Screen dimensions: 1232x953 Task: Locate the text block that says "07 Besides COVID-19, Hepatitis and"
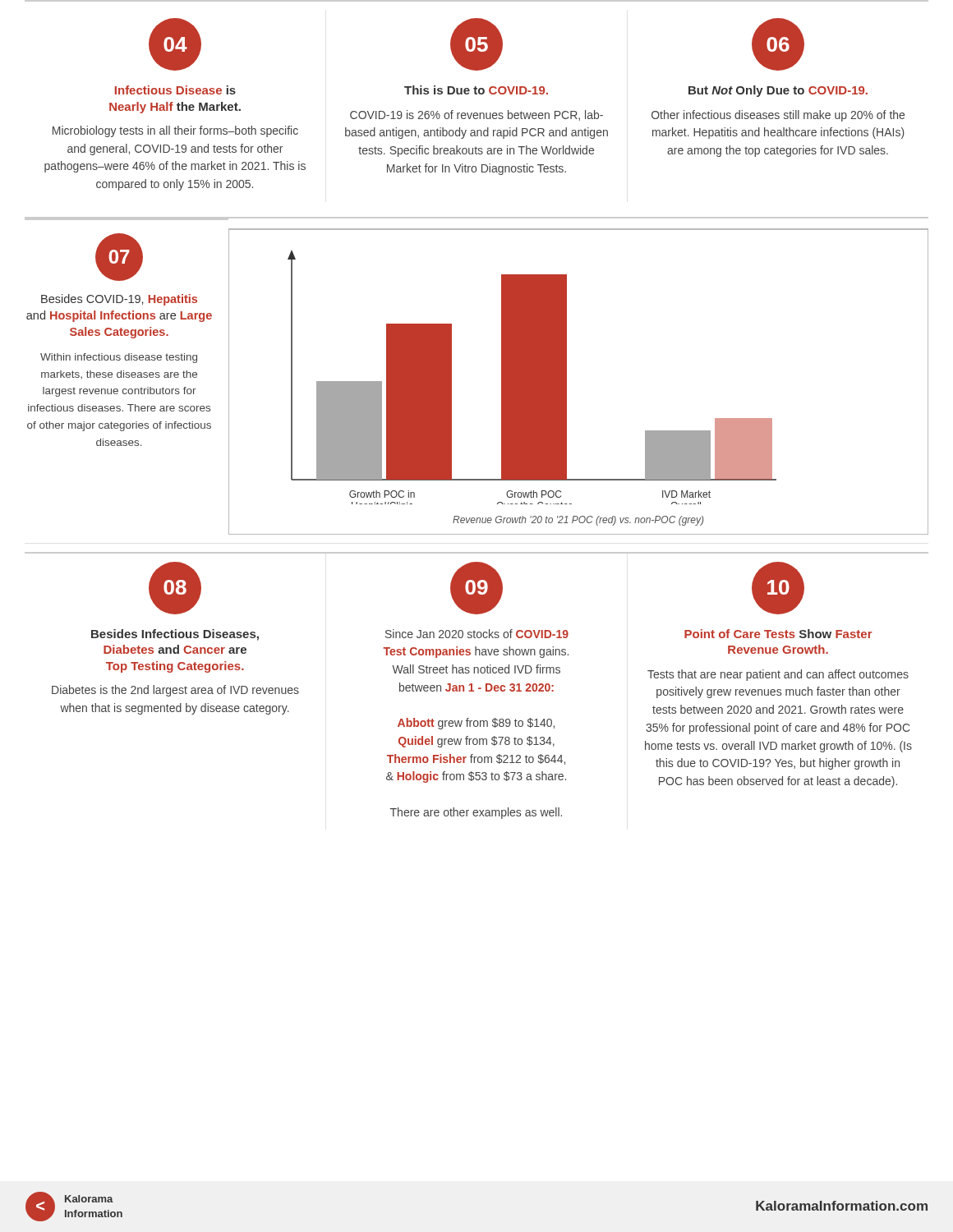pyautogui.click(x=119, y=342)
